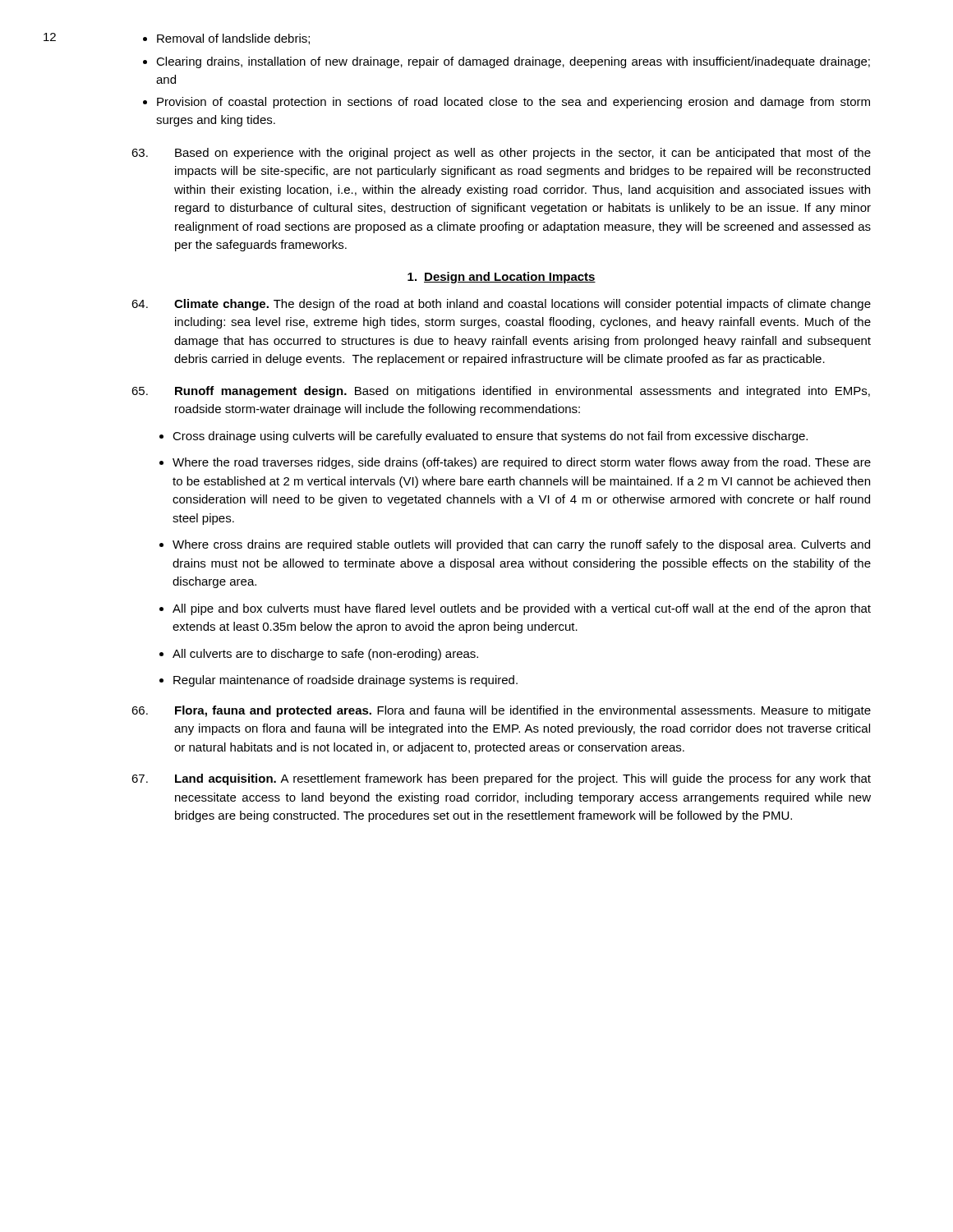Find the passage starting "Climate change. The"
The height and width of the screenshot is (1232, 953).
pos(501,332)
